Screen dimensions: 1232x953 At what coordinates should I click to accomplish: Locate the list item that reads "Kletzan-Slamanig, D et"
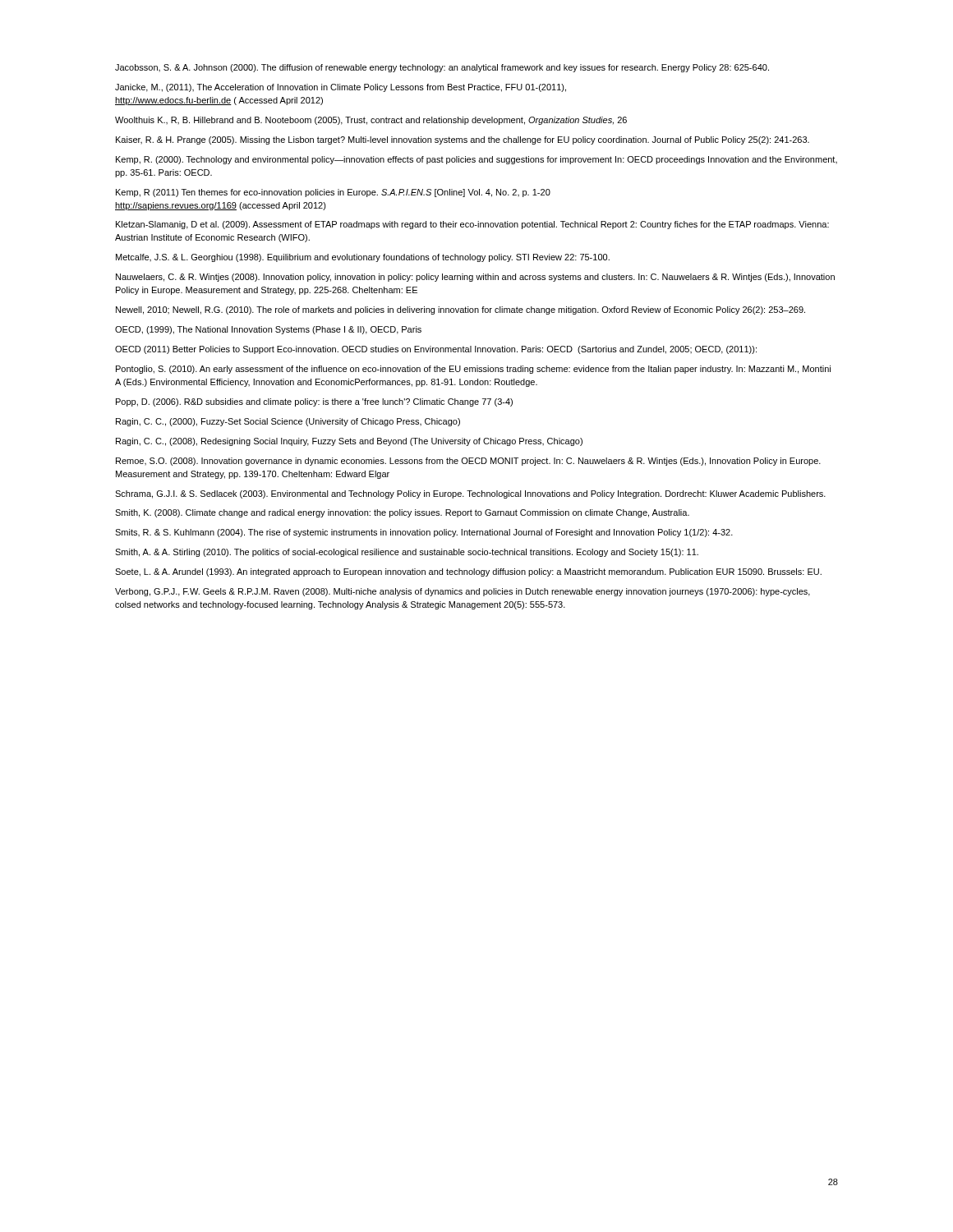coord(472,231)
